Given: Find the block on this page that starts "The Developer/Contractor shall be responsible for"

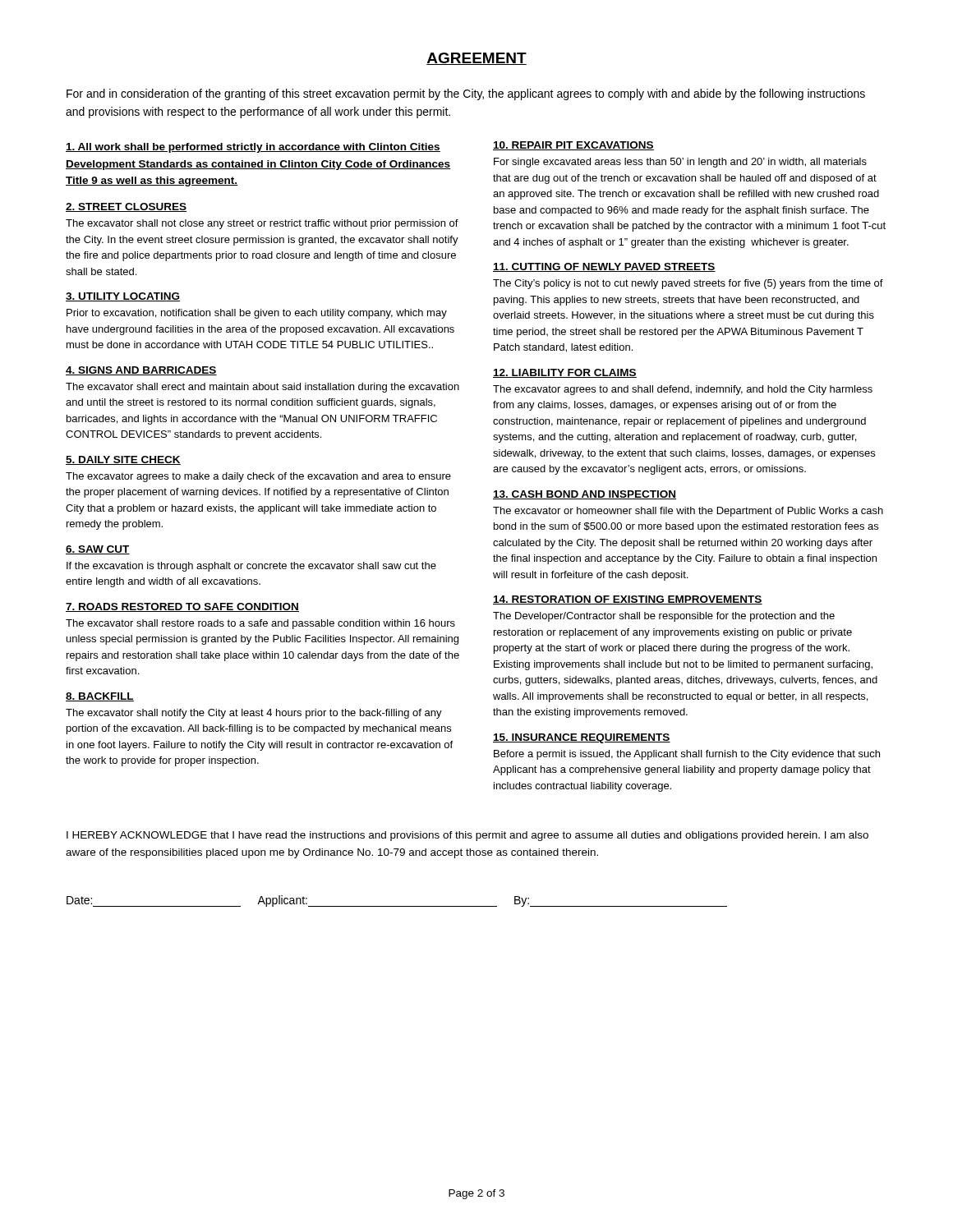Looking at the screenshot, I should (x=685, y=664).
